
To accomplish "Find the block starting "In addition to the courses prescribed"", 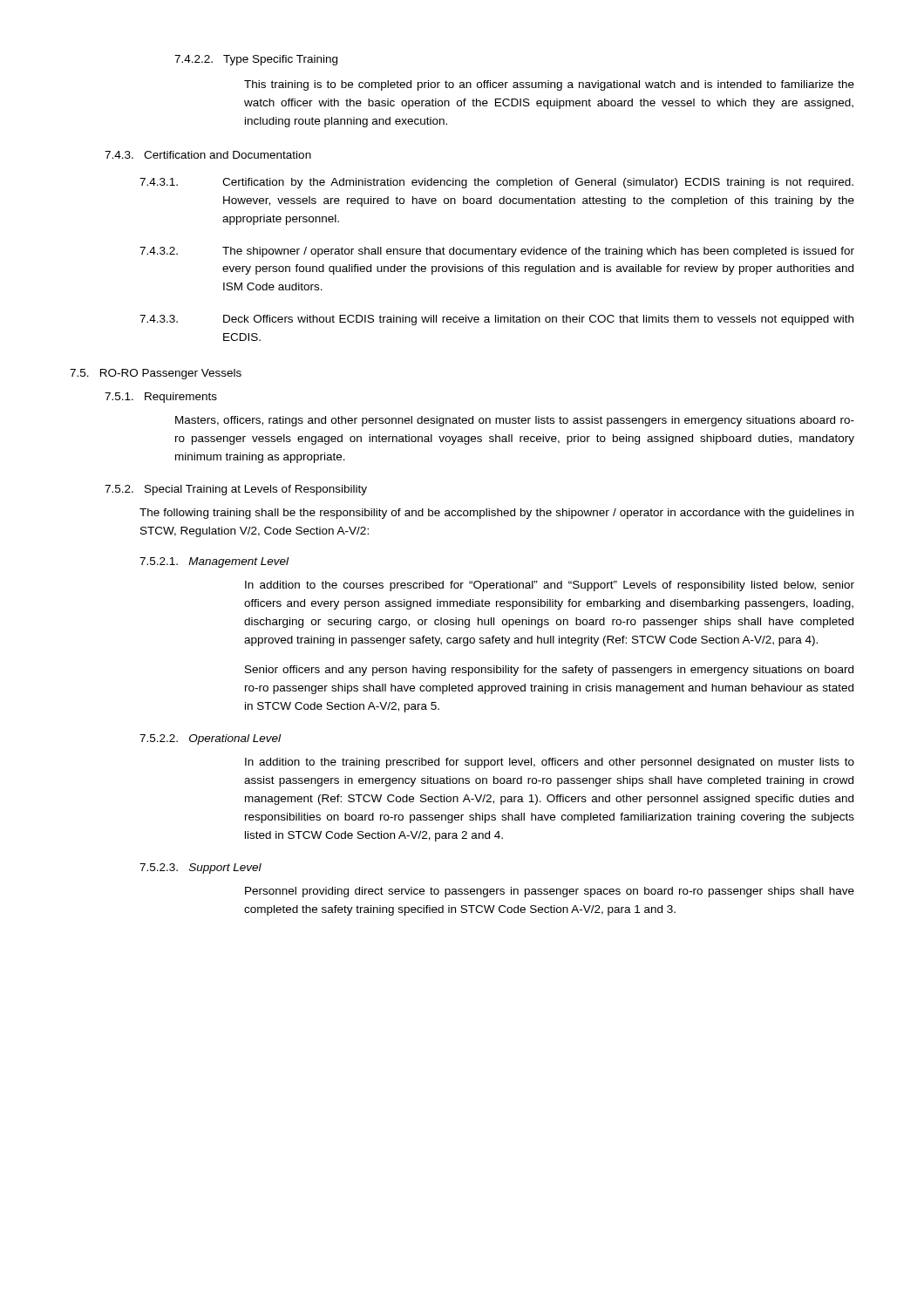I will coord(549,612).
